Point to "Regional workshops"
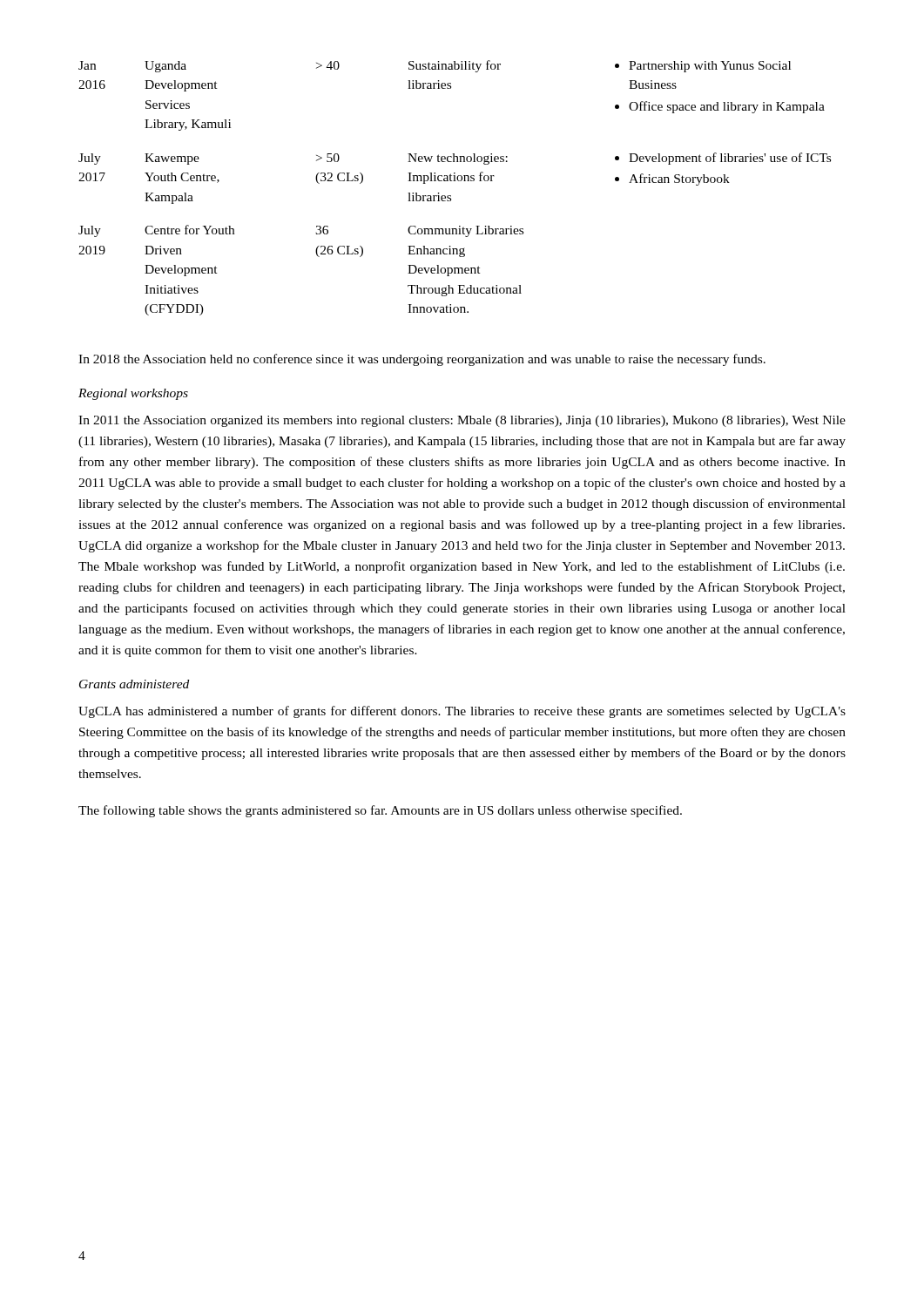 pyautogui.click(x=133, y=392)
